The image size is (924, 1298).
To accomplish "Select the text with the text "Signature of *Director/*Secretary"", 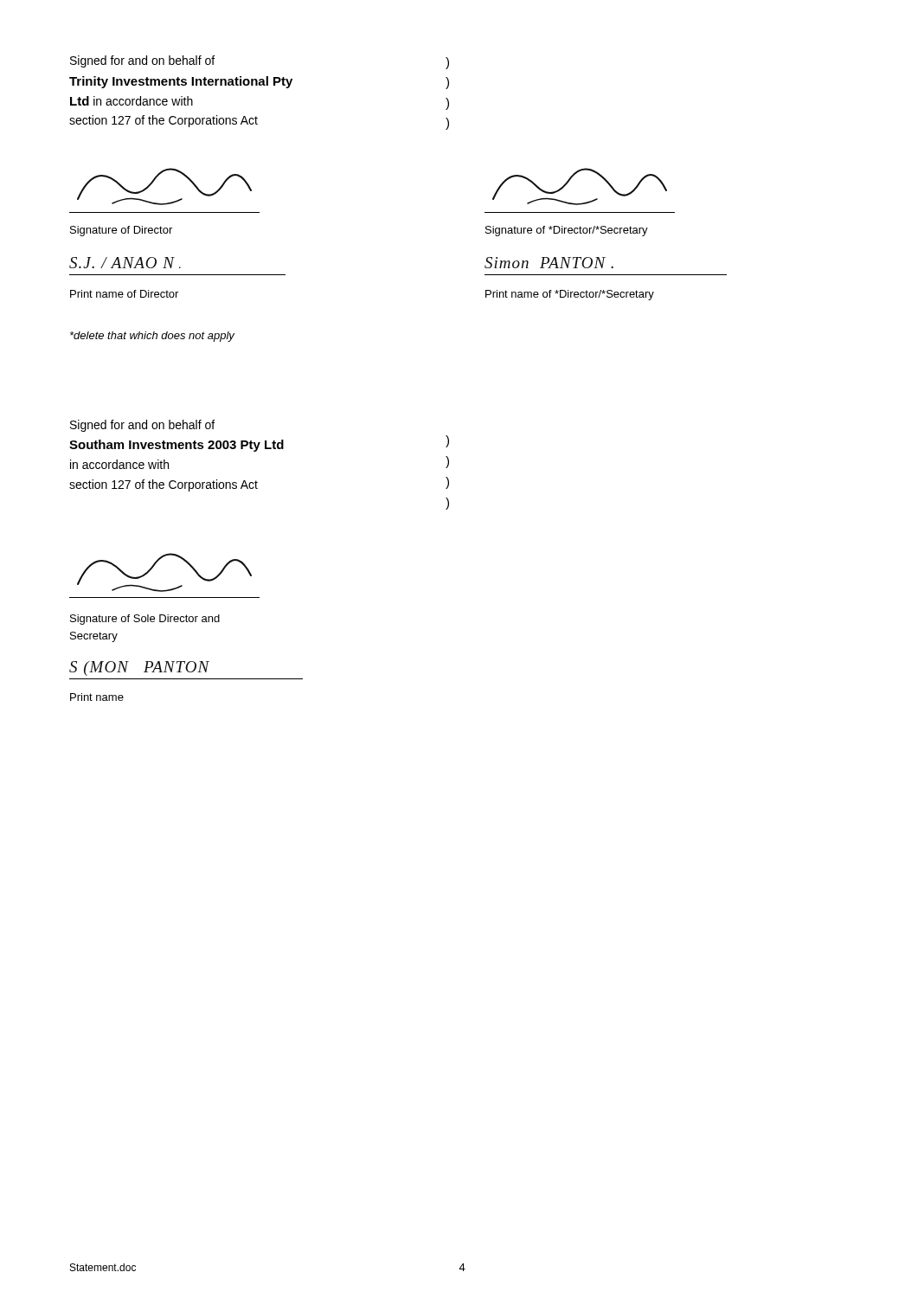I will pyautogui.click(x=566, y=230).
